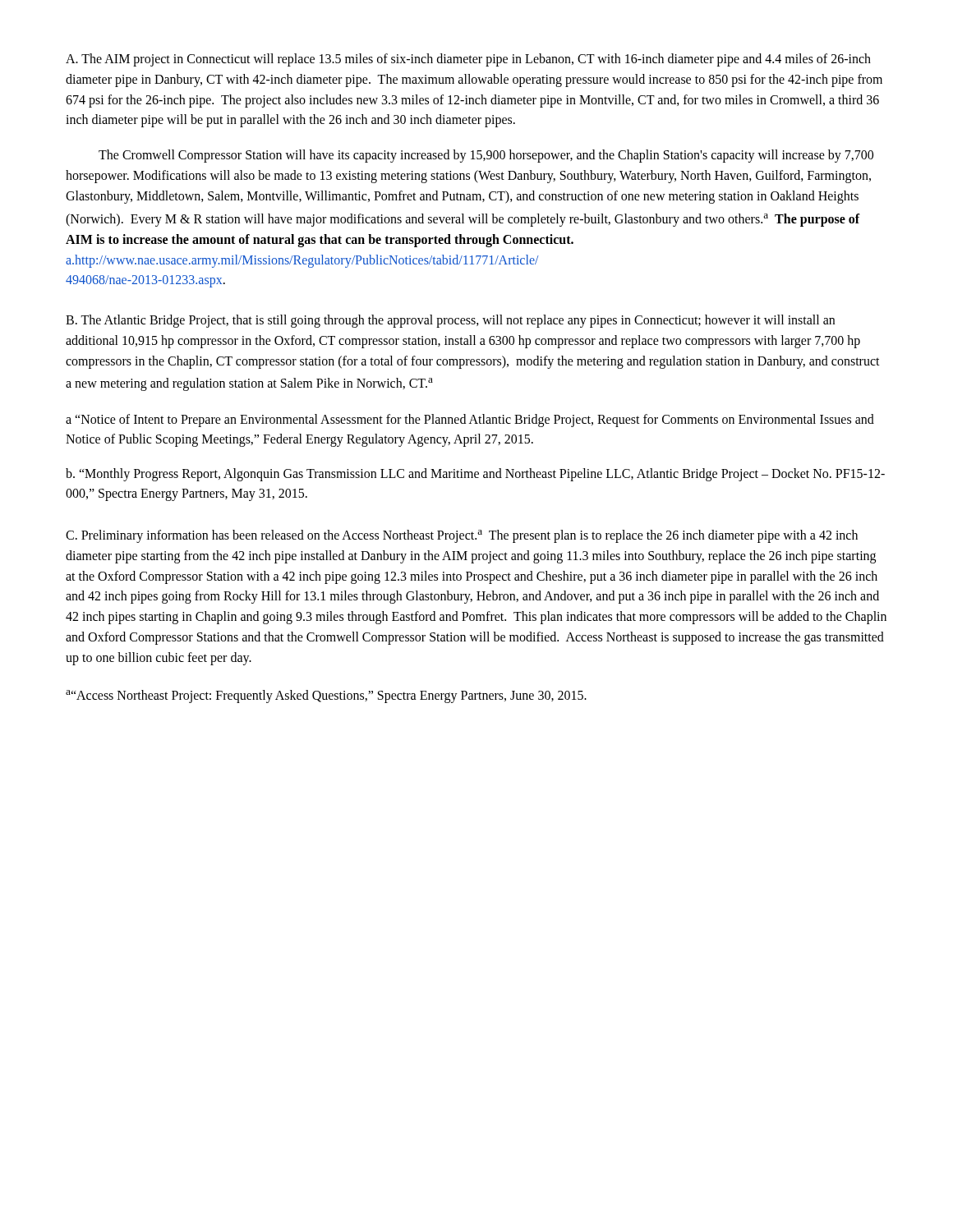Point to the block beginning "C. Preliminary information"

coord(476,594)
